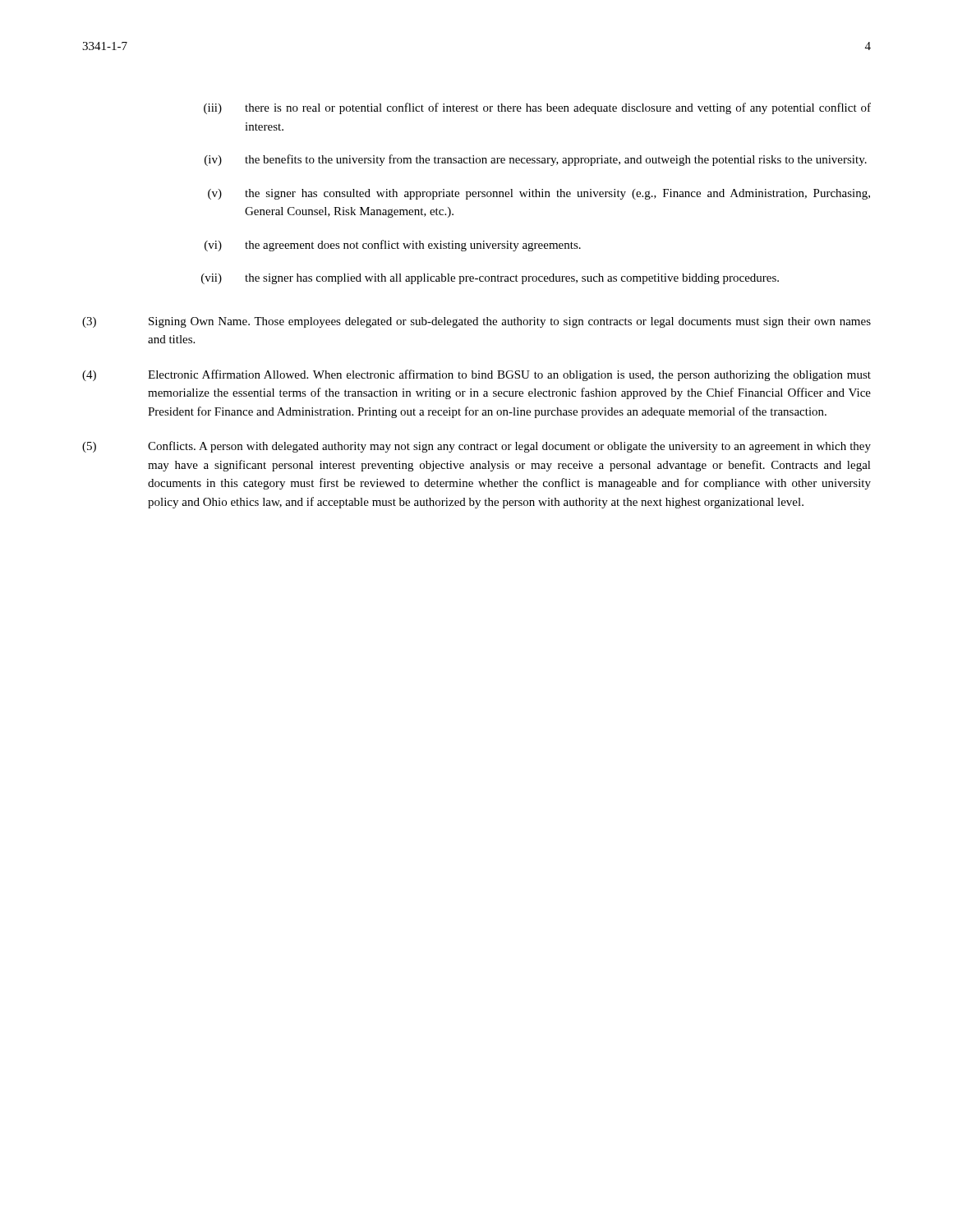Point to the text block starting "(iv) the benefits to the university from the"
Image resolution: width=953 pixels, height=1232 pixels.
476,160
